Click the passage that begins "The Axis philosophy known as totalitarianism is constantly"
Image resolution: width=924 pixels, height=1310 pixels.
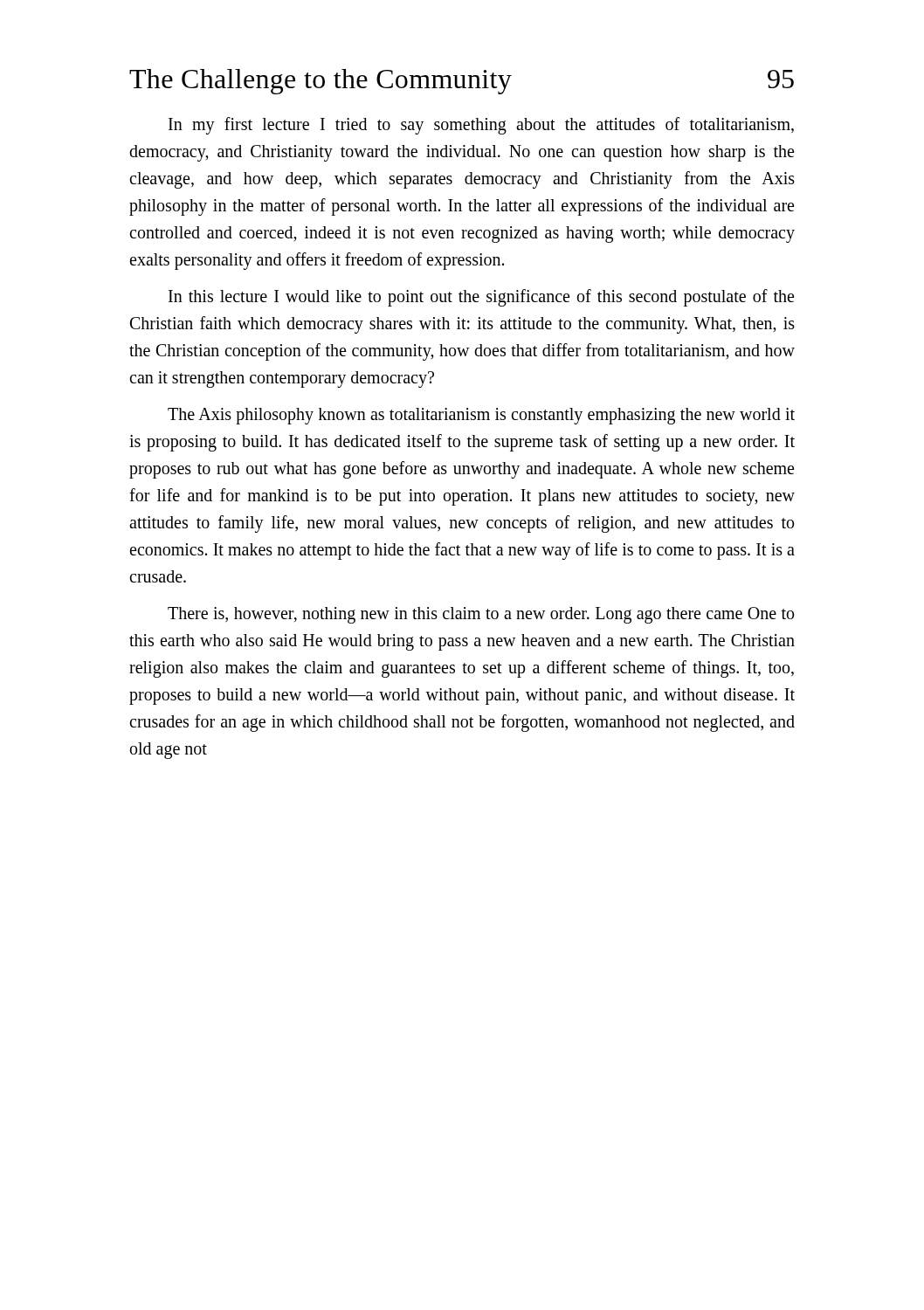[x=462, y=495]
